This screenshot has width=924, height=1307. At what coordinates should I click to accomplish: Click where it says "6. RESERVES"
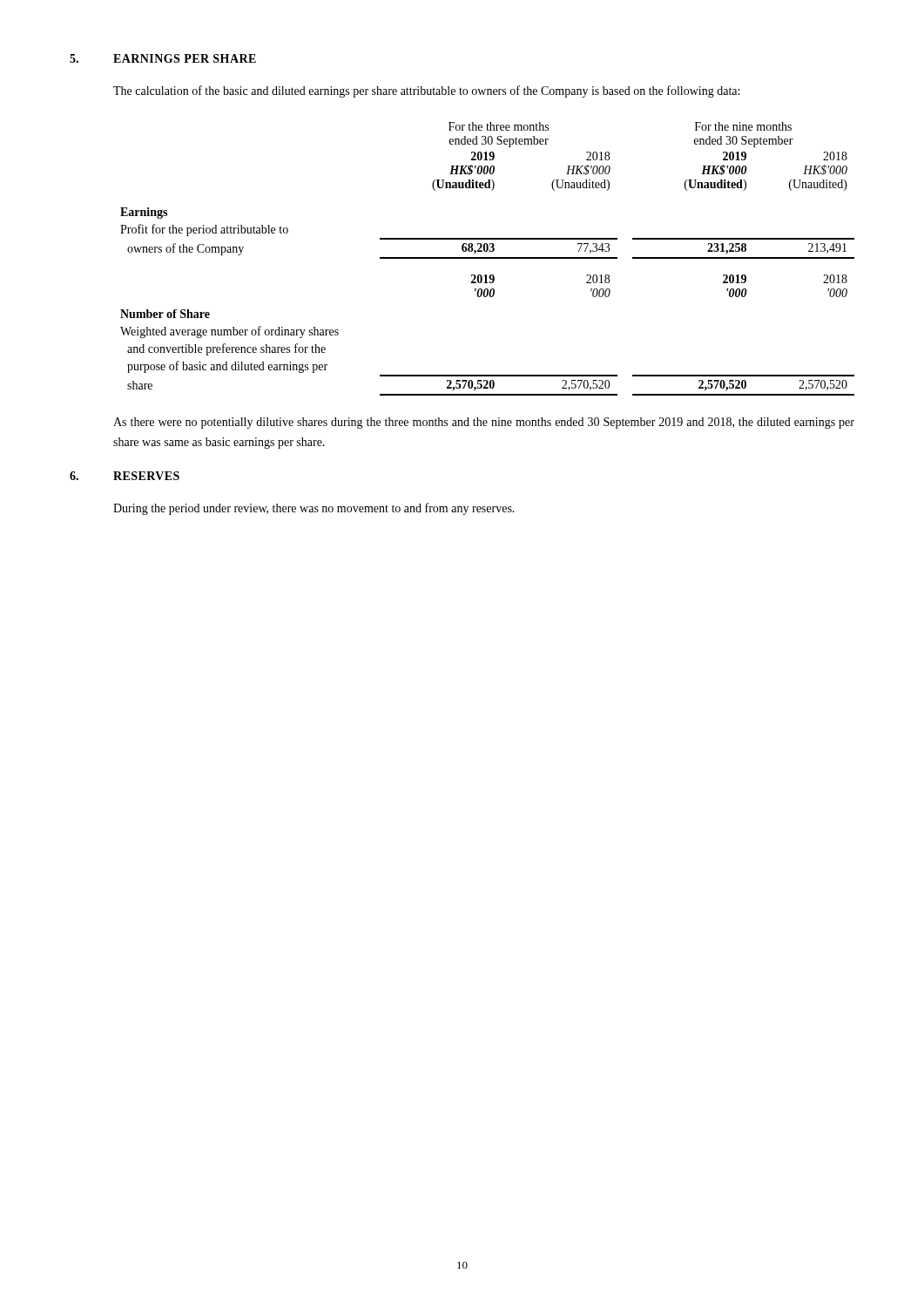pos(125,477)
